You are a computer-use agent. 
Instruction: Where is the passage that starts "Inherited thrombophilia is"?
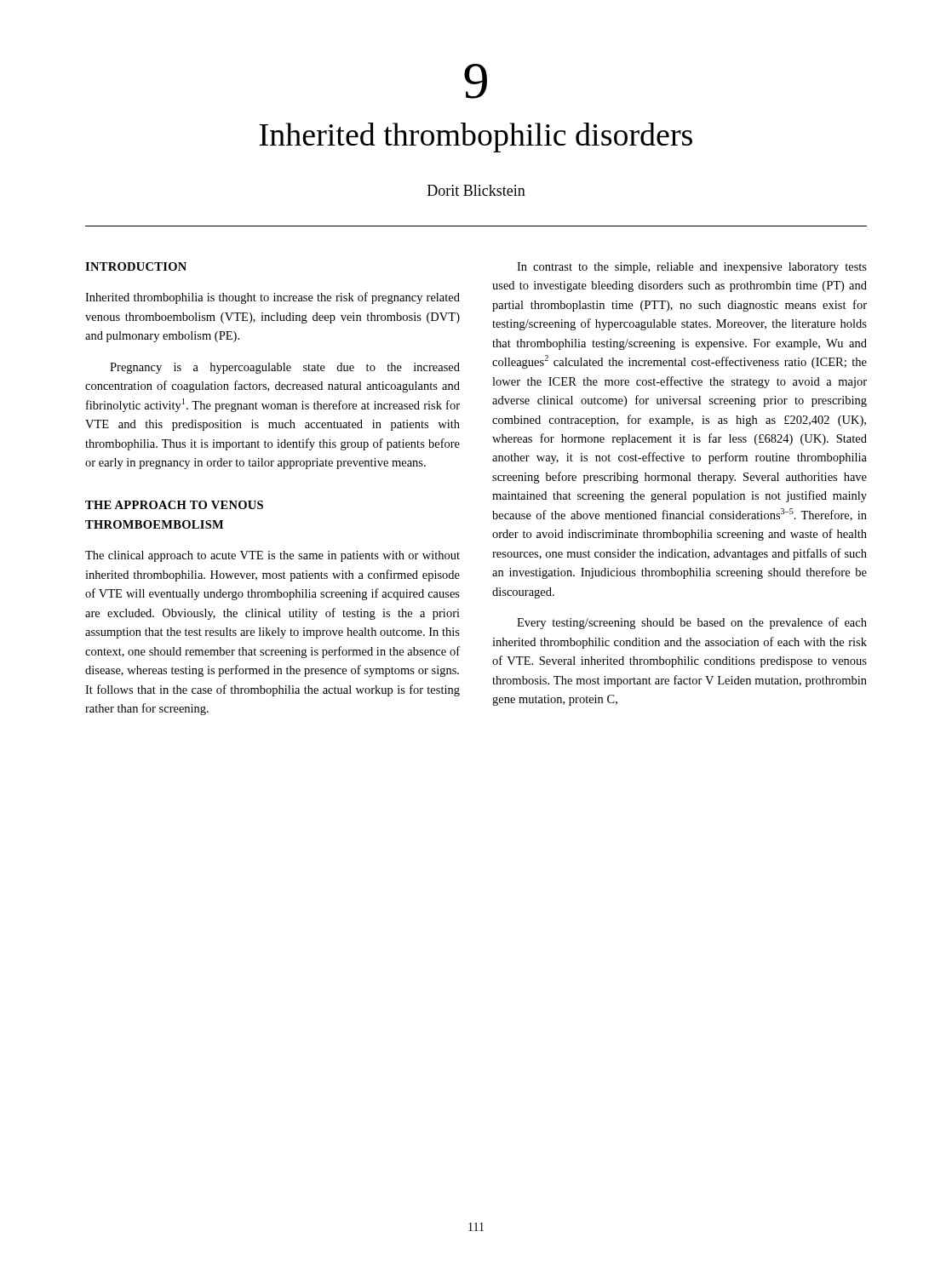tap(272, 380)
